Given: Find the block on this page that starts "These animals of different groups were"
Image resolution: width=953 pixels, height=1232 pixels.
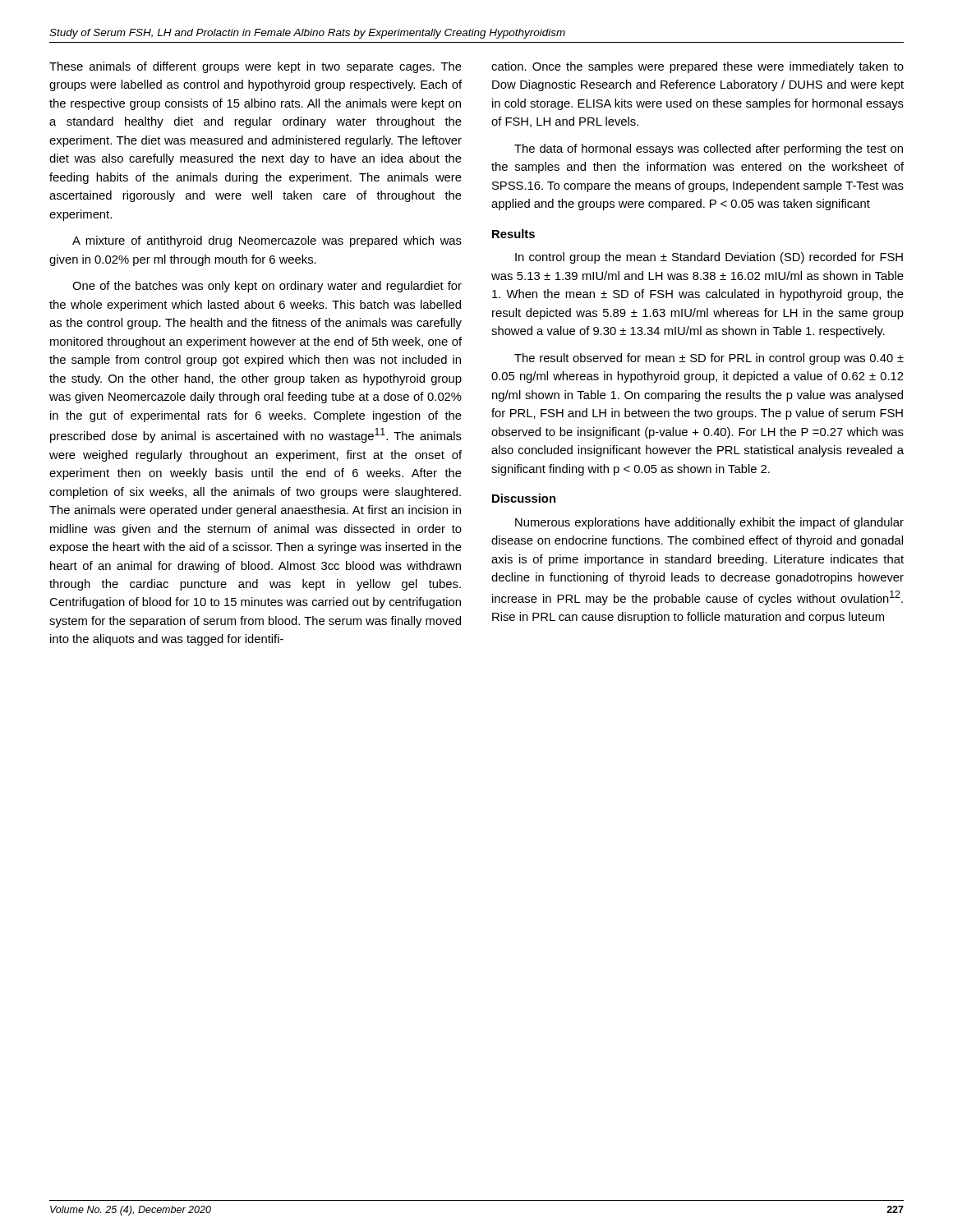Looking at the screenshot, I should pyautogui.click(x=255, y=141).
